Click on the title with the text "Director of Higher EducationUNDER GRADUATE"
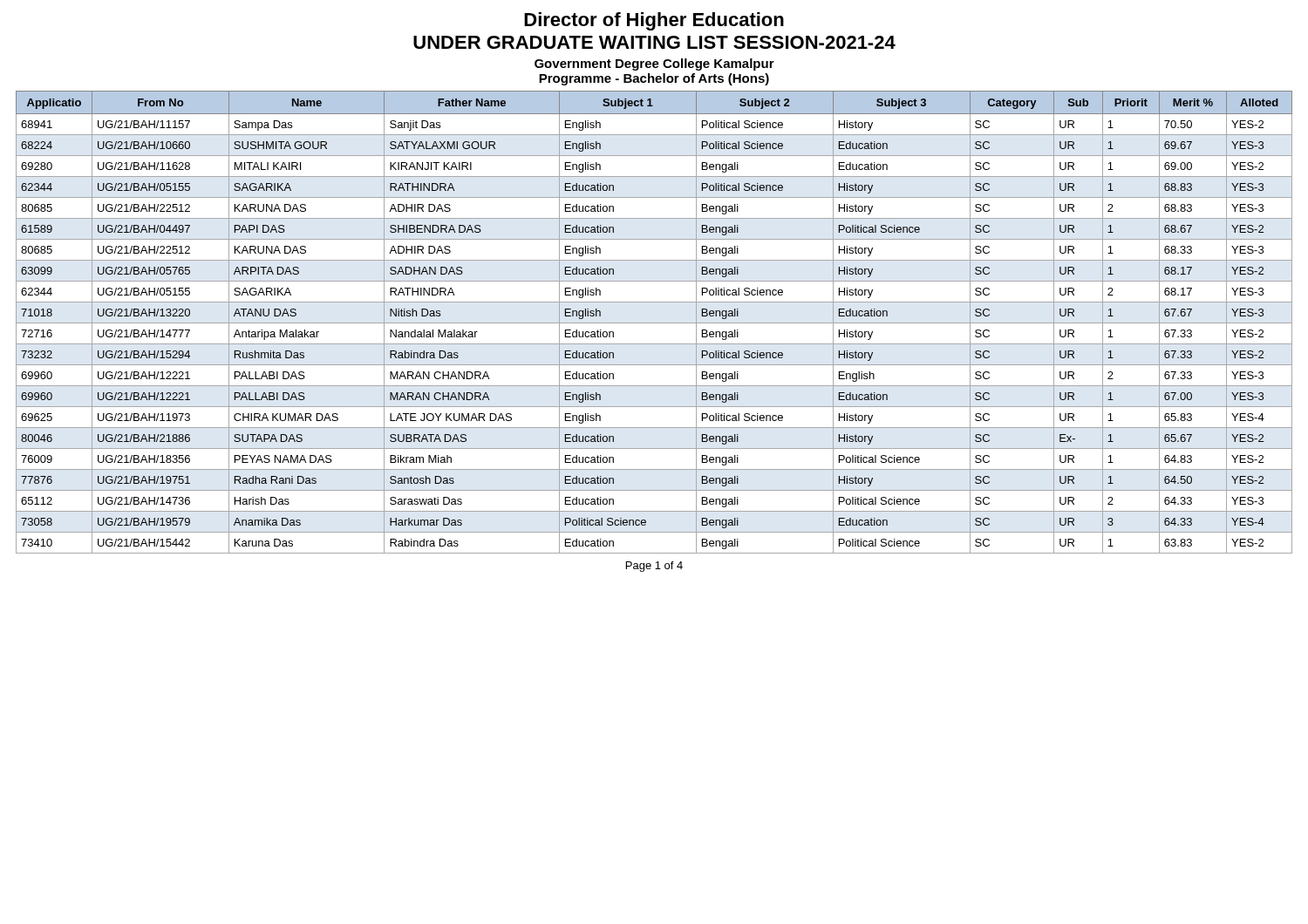Image resolution: width=1308 pixels, height=924 pixels. 654,47
